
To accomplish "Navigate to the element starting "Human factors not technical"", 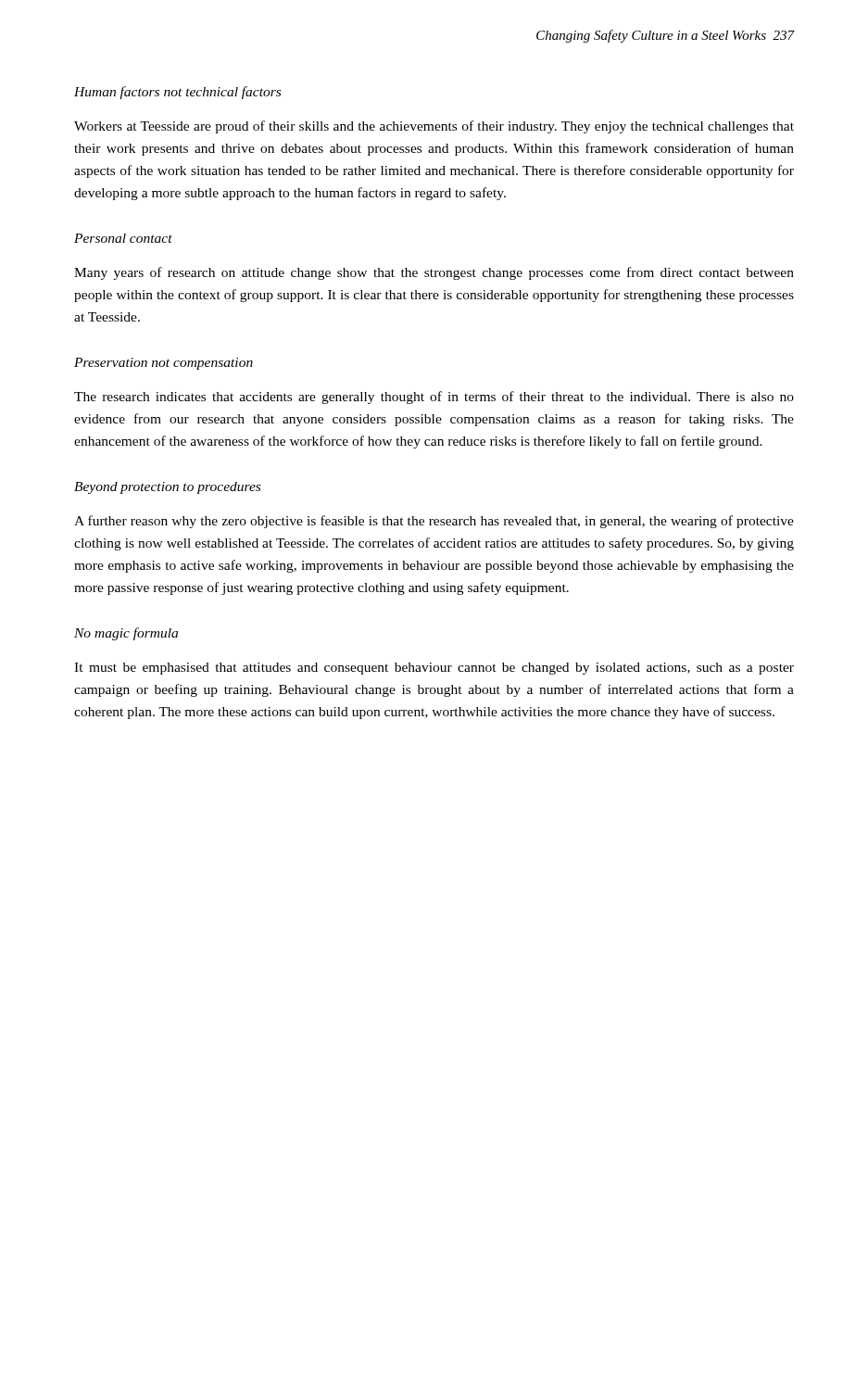I will pyautogui.click(x=178, y=91).
